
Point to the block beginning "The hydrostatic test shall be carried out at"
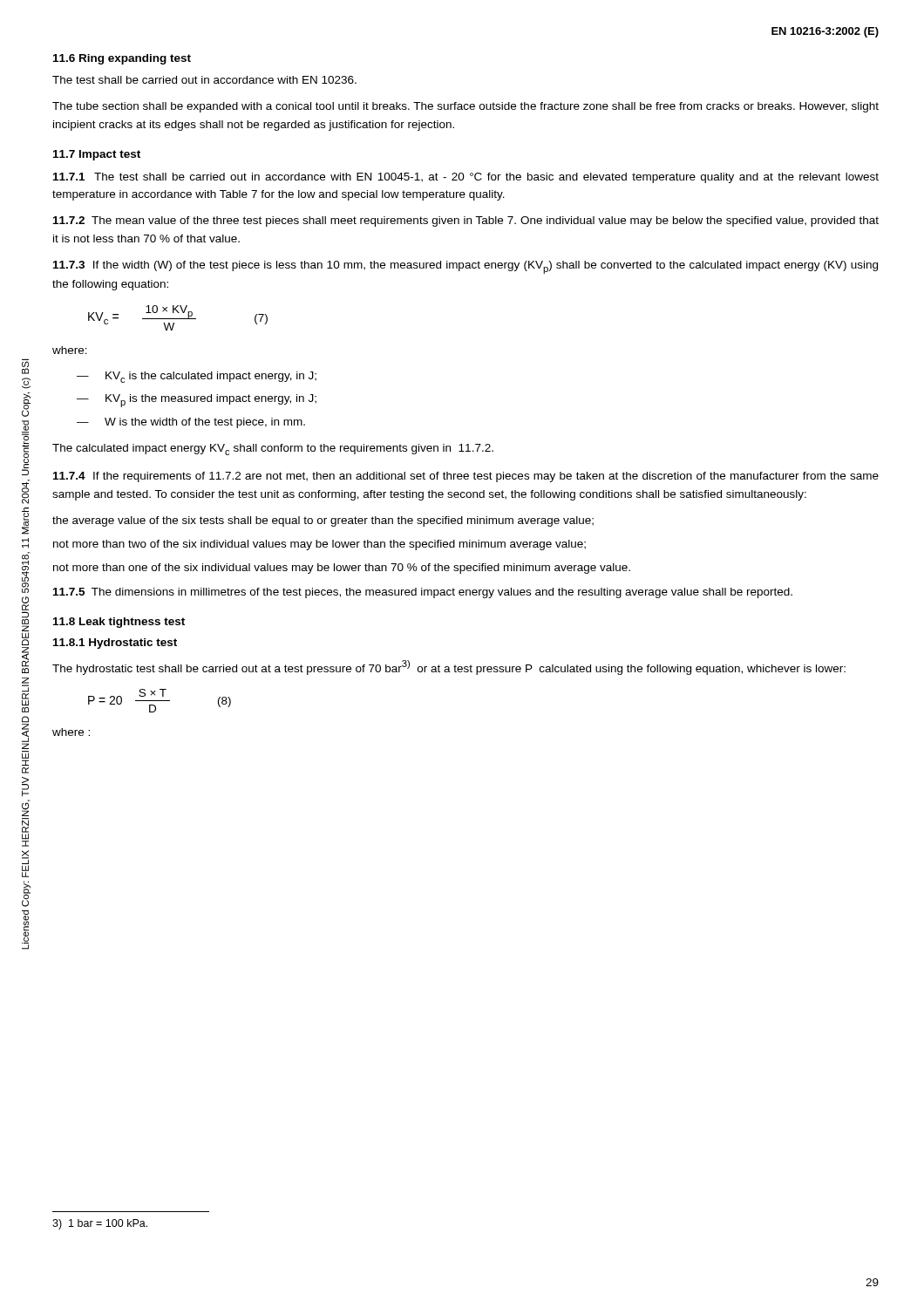465,667
